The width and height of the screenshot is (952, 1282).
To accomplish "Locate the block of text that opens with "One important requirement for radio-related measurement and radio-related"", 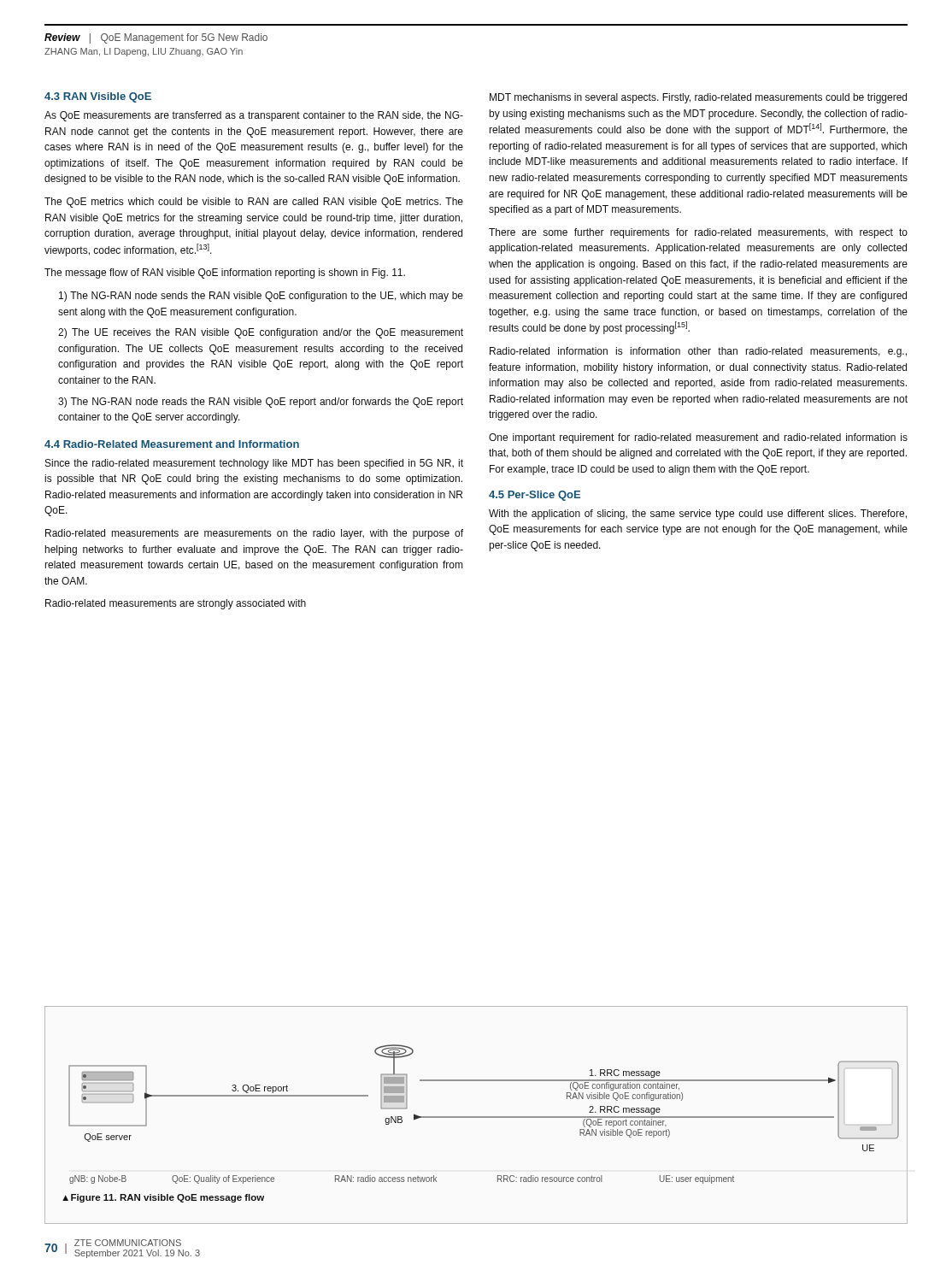I will (698, 453).
